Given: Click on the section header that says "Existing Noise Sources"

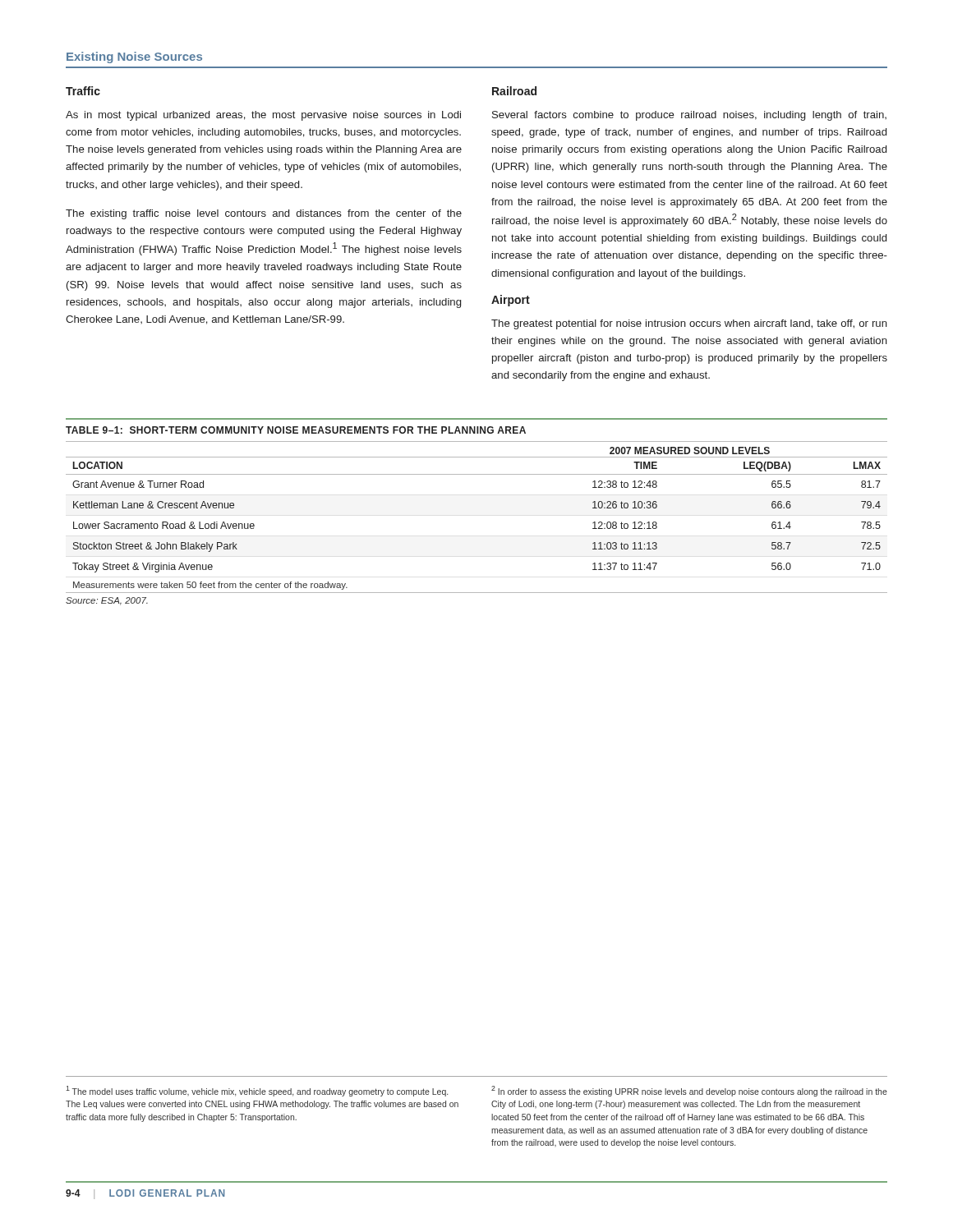Looking at the screenshot, I should (134, 56).
